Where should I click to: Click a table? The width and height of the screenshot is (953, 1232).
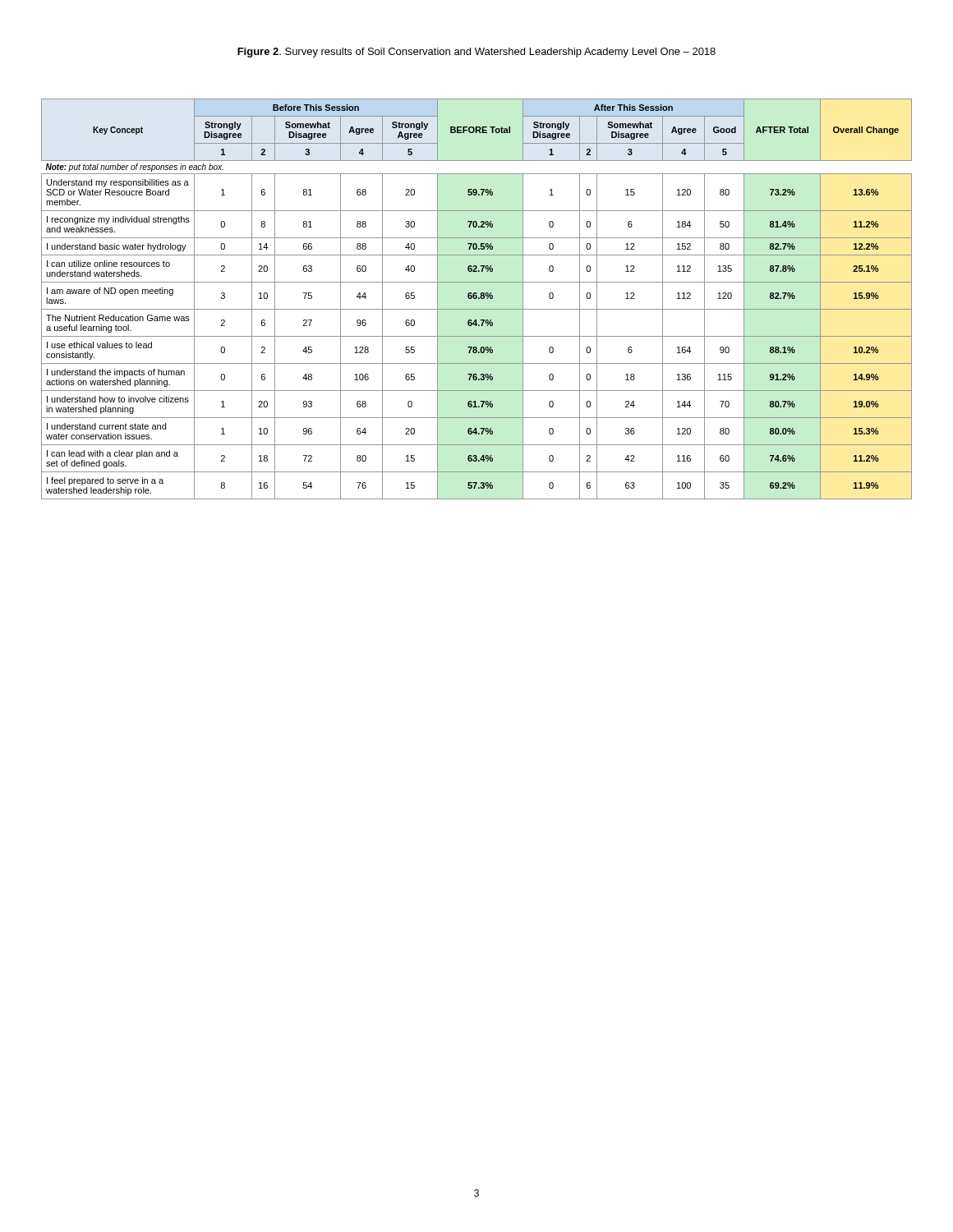pos(476,299)
